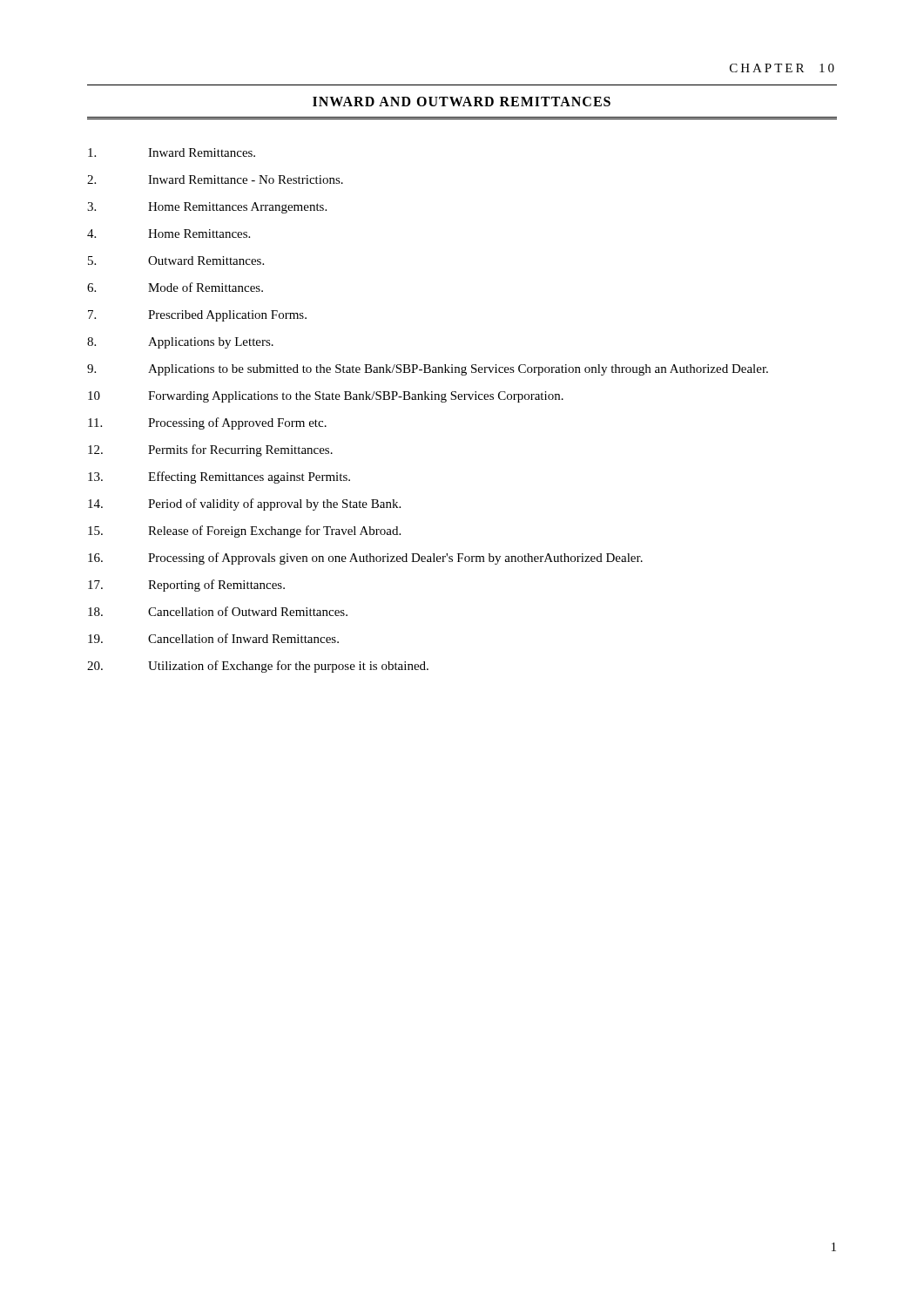Point to the block beginning "10 Forwarding Applications to the"

[x=462, y=396]
